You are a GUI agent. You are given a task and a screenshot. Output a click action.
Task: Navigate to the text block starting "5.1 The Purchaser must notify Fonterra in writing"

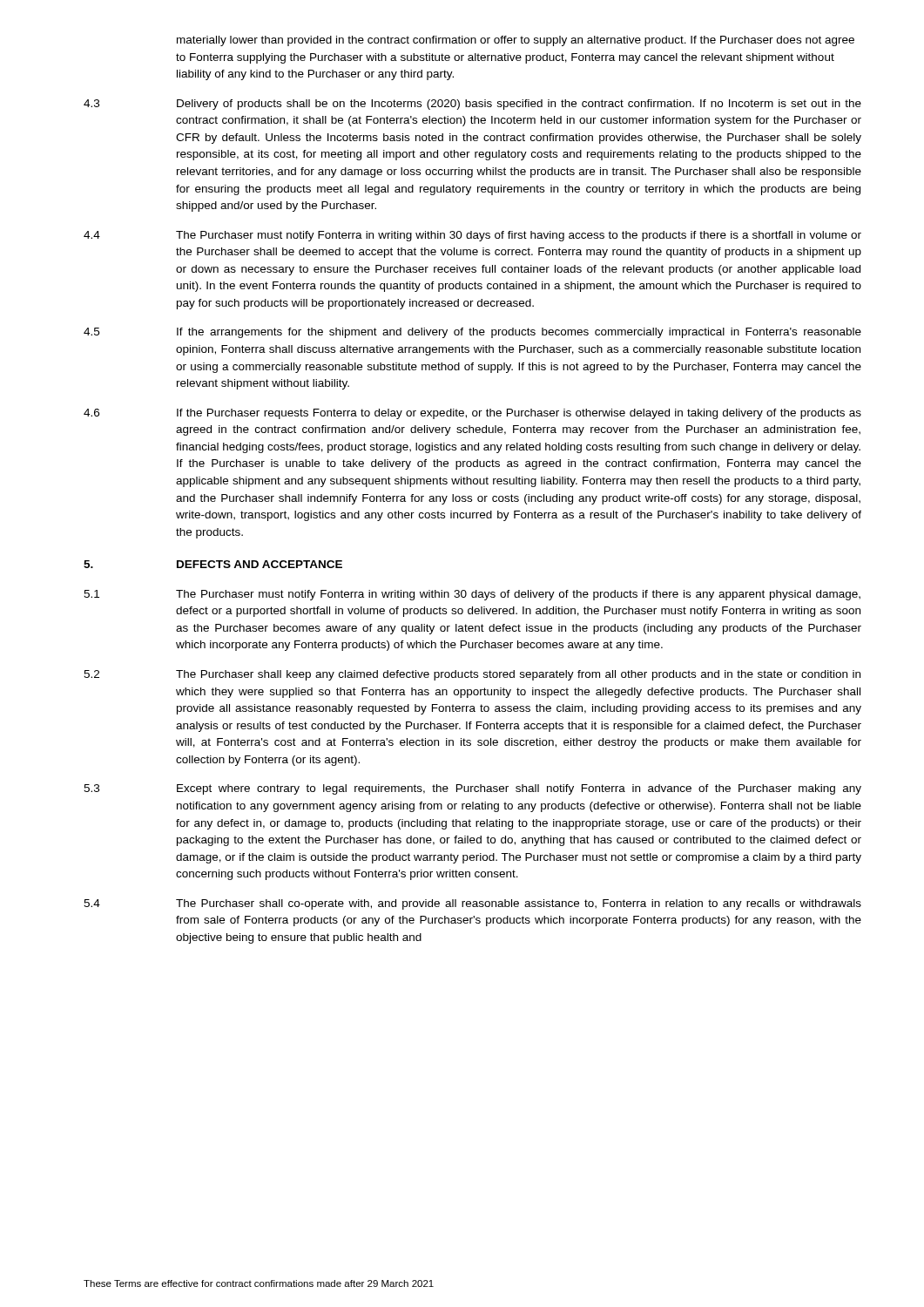tap(472, 619)
